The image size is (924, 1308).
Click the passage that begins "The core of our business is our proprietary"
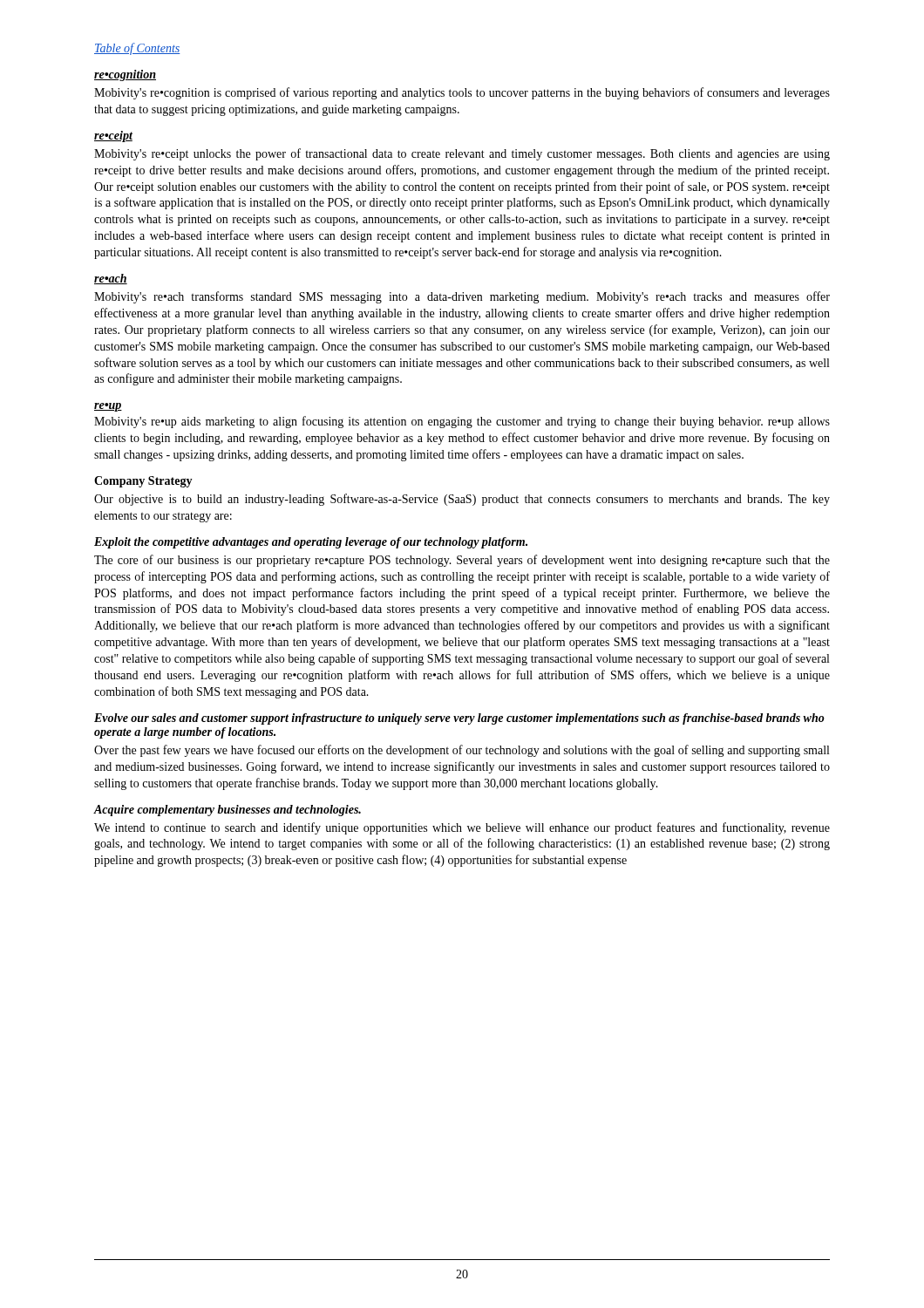pos(462,627)
